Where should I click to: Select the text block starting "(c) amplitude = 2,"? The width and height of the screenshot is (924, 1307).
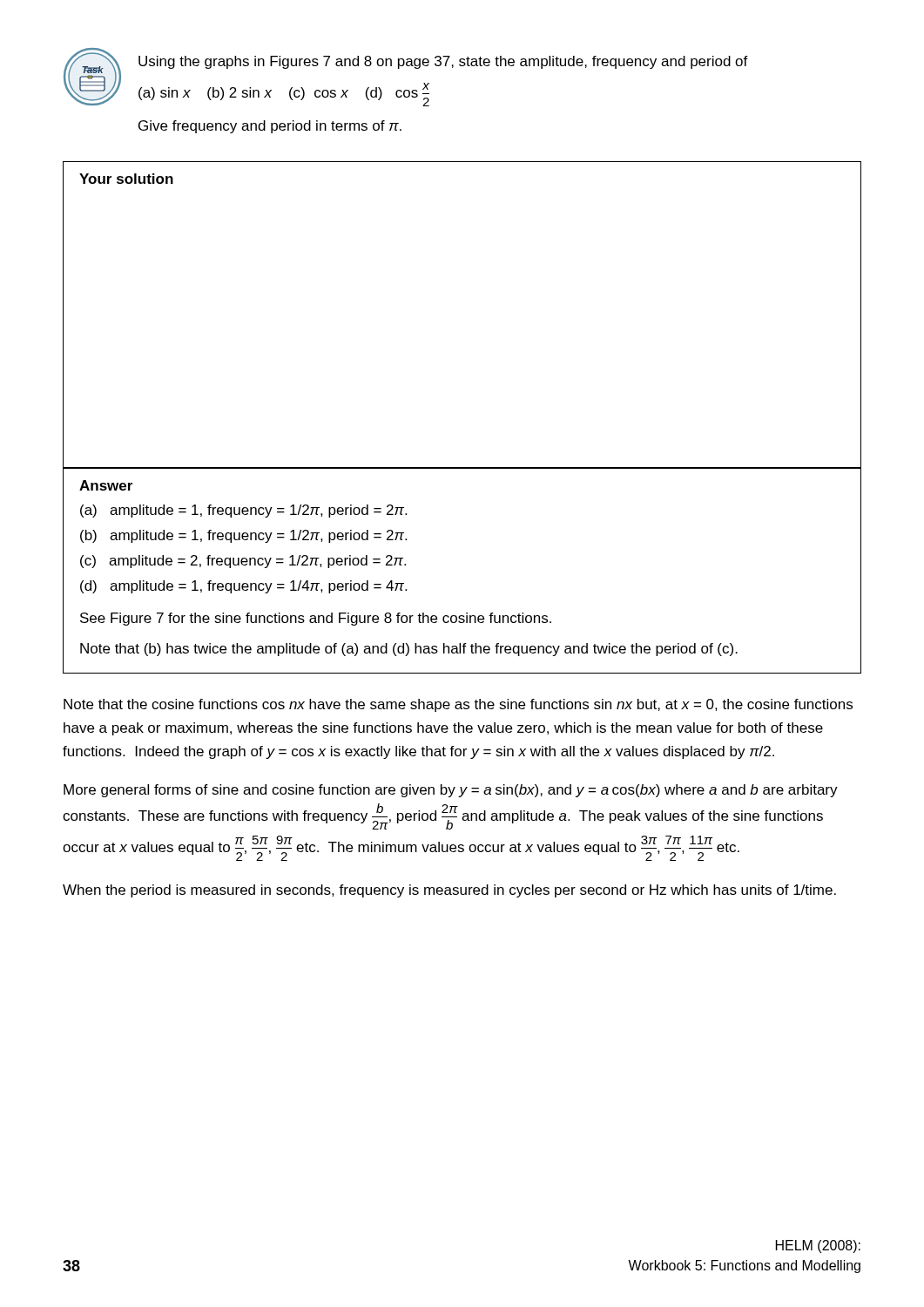pyautogui.click(x=243, y=561)
